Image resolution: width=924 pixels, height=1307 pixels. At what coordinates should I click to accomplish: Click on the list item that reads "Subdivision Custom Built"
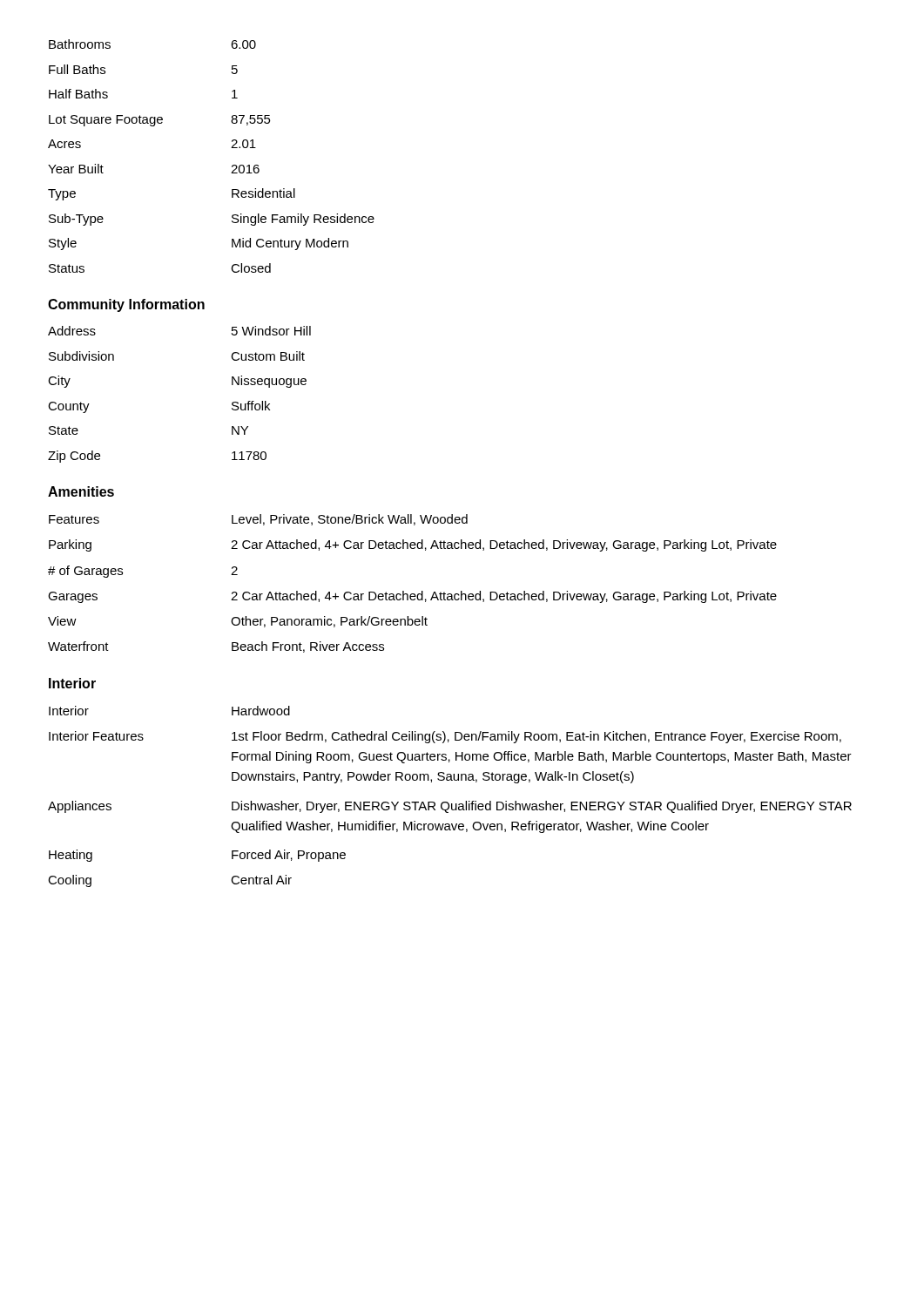pos(83,356)
